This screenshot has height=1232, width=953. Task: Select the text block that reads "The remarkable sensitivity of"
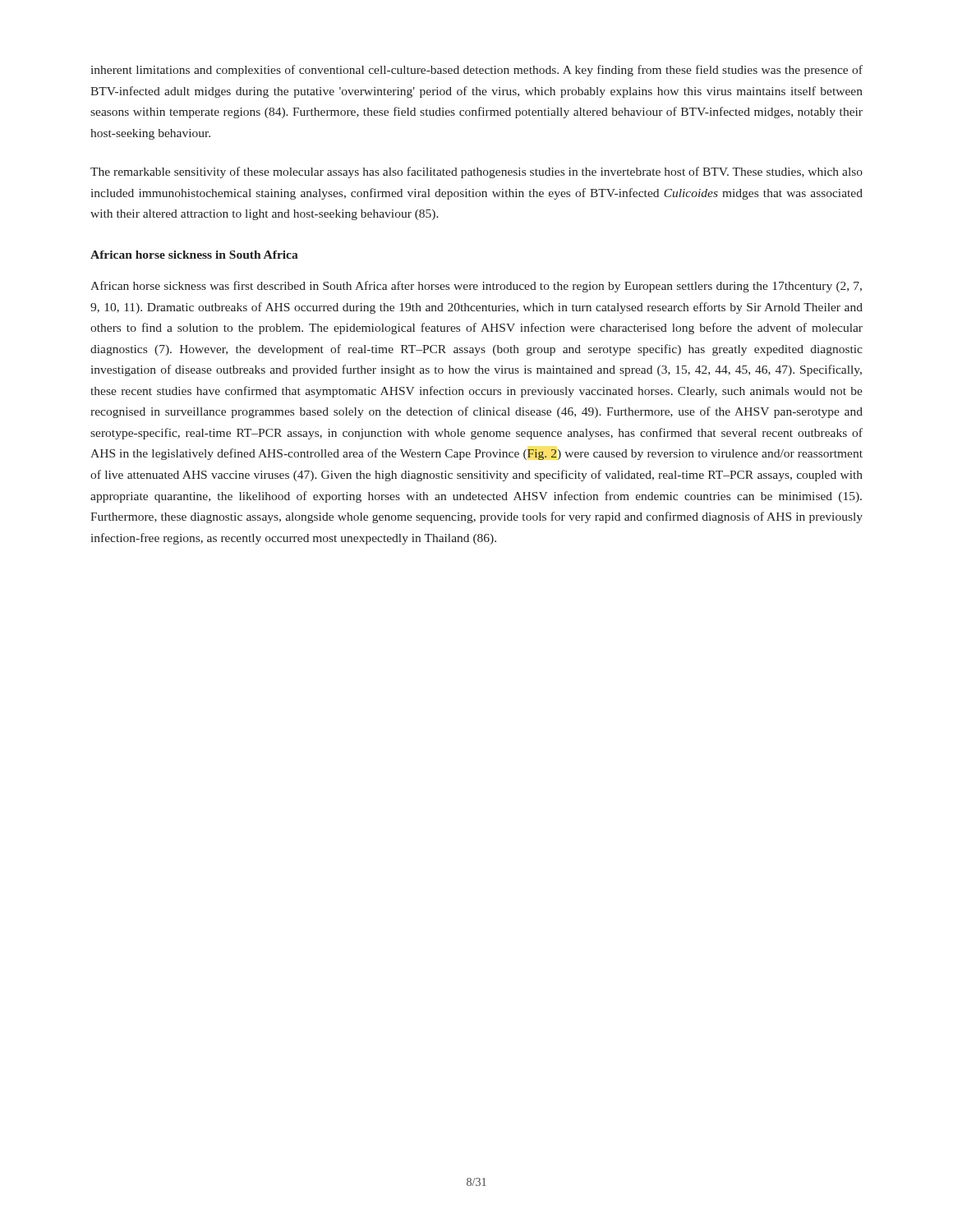point(476,192)
